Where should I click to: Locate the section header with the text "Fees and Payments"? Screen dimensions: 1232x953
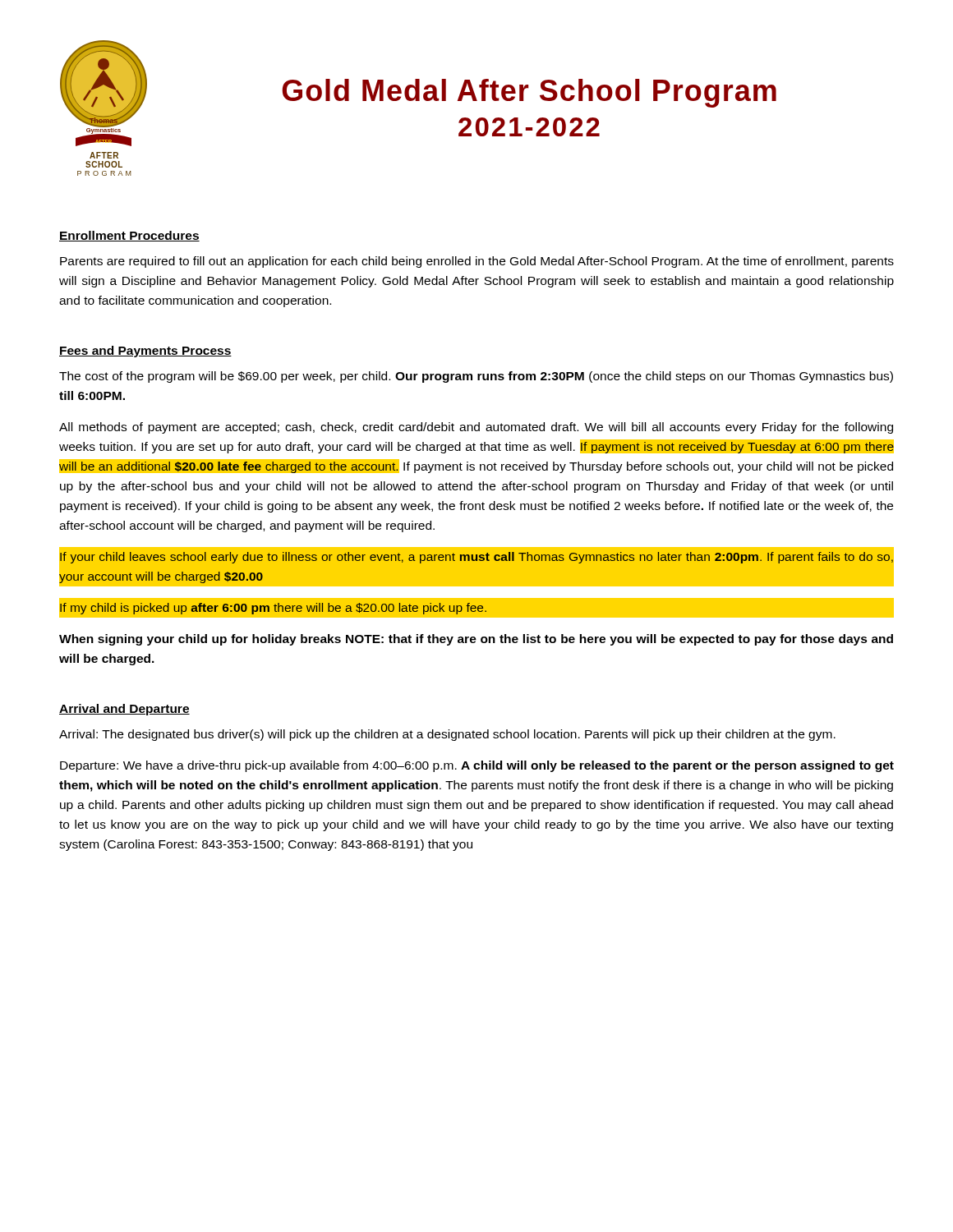point(145,350)
